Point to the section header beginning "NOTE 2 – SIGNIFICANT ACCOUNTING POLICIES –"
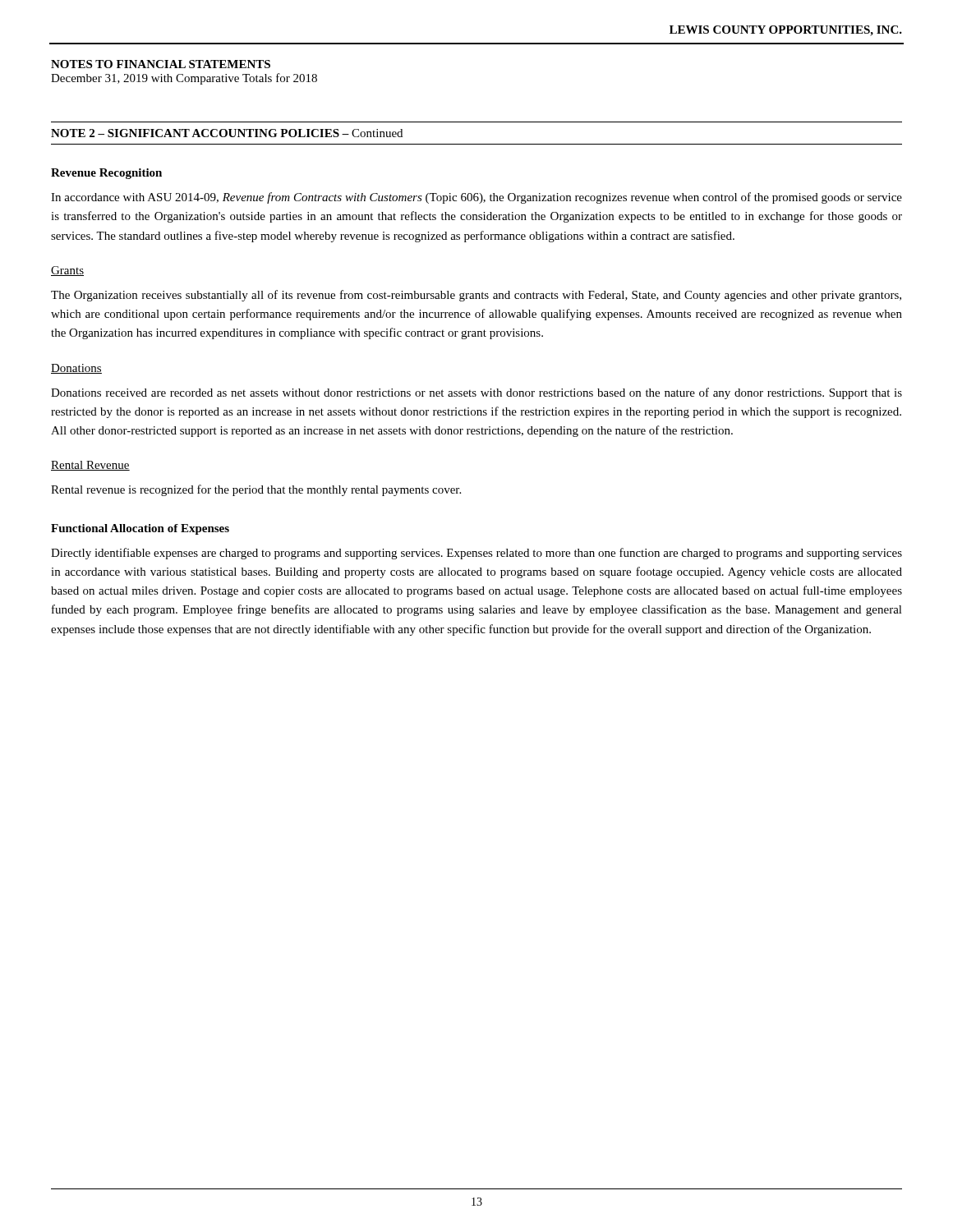The height and width of the screenshot is (1232, 953). (x=227, y=133)
